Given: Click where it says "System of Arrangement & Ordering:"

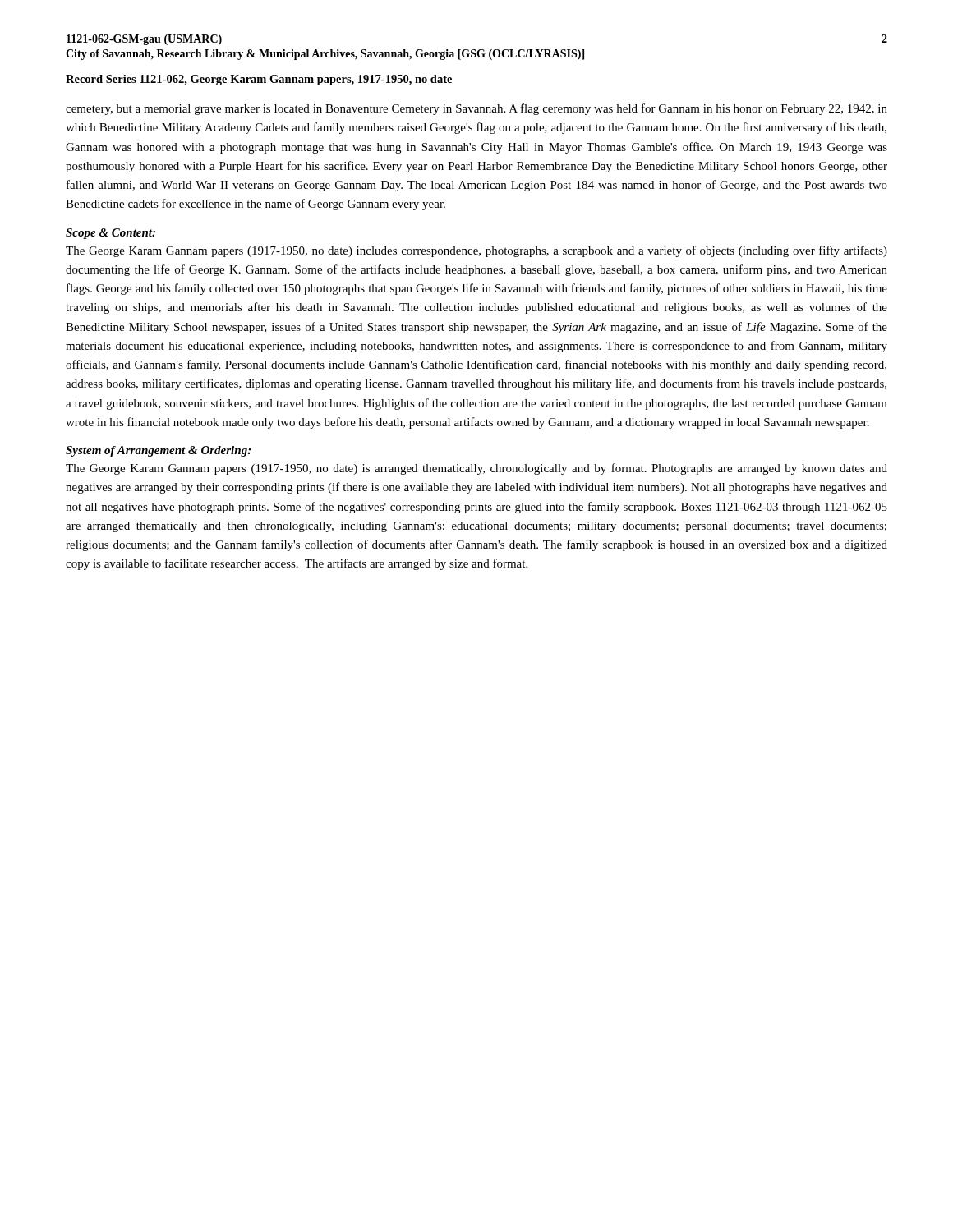Looking at the screenshot, I should tap(159, 450).
